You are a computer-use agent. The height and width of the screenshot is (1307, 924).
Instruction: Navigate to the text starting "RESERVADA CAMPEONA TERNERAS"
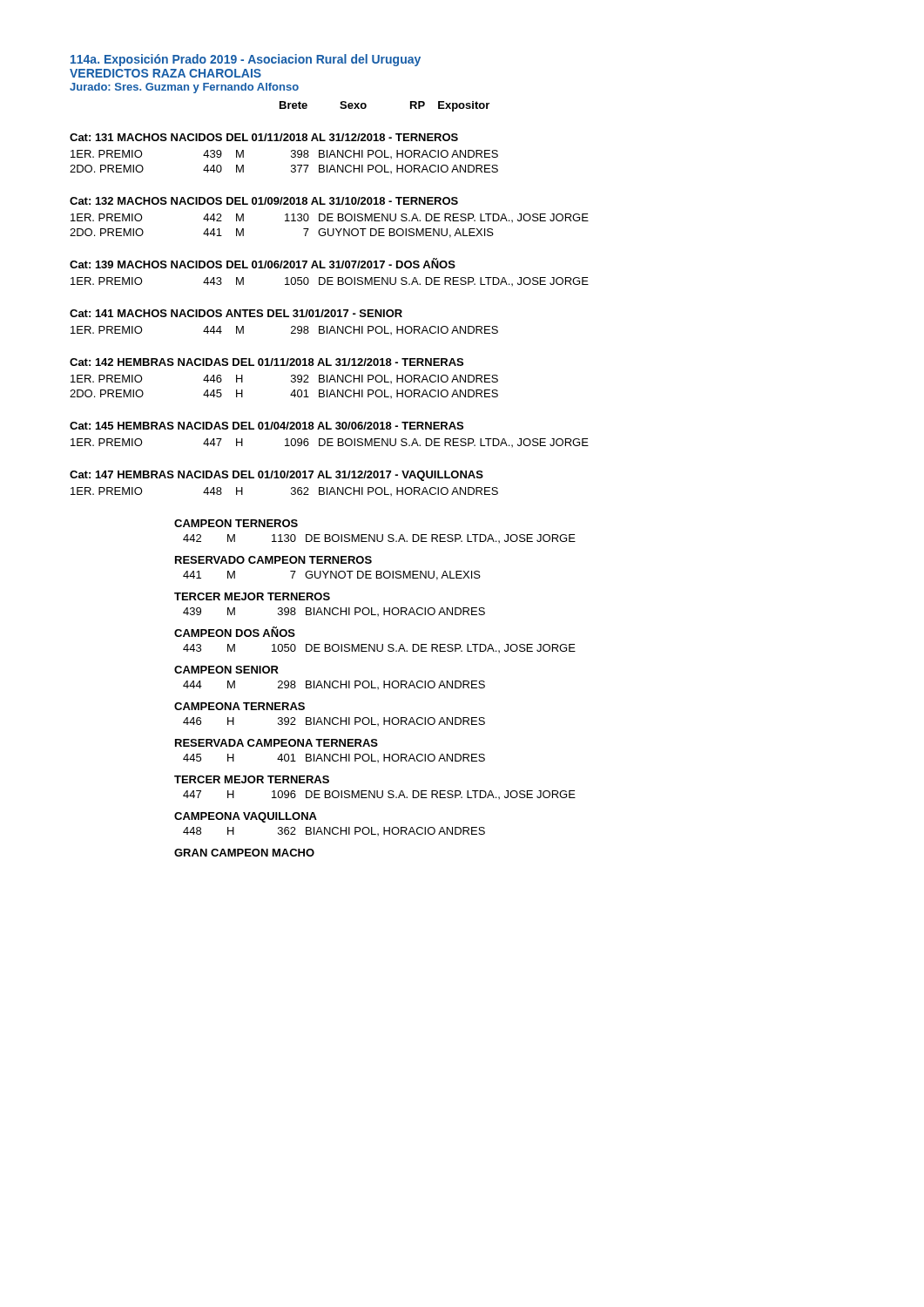pyautogui.click(x=276, y=743)
